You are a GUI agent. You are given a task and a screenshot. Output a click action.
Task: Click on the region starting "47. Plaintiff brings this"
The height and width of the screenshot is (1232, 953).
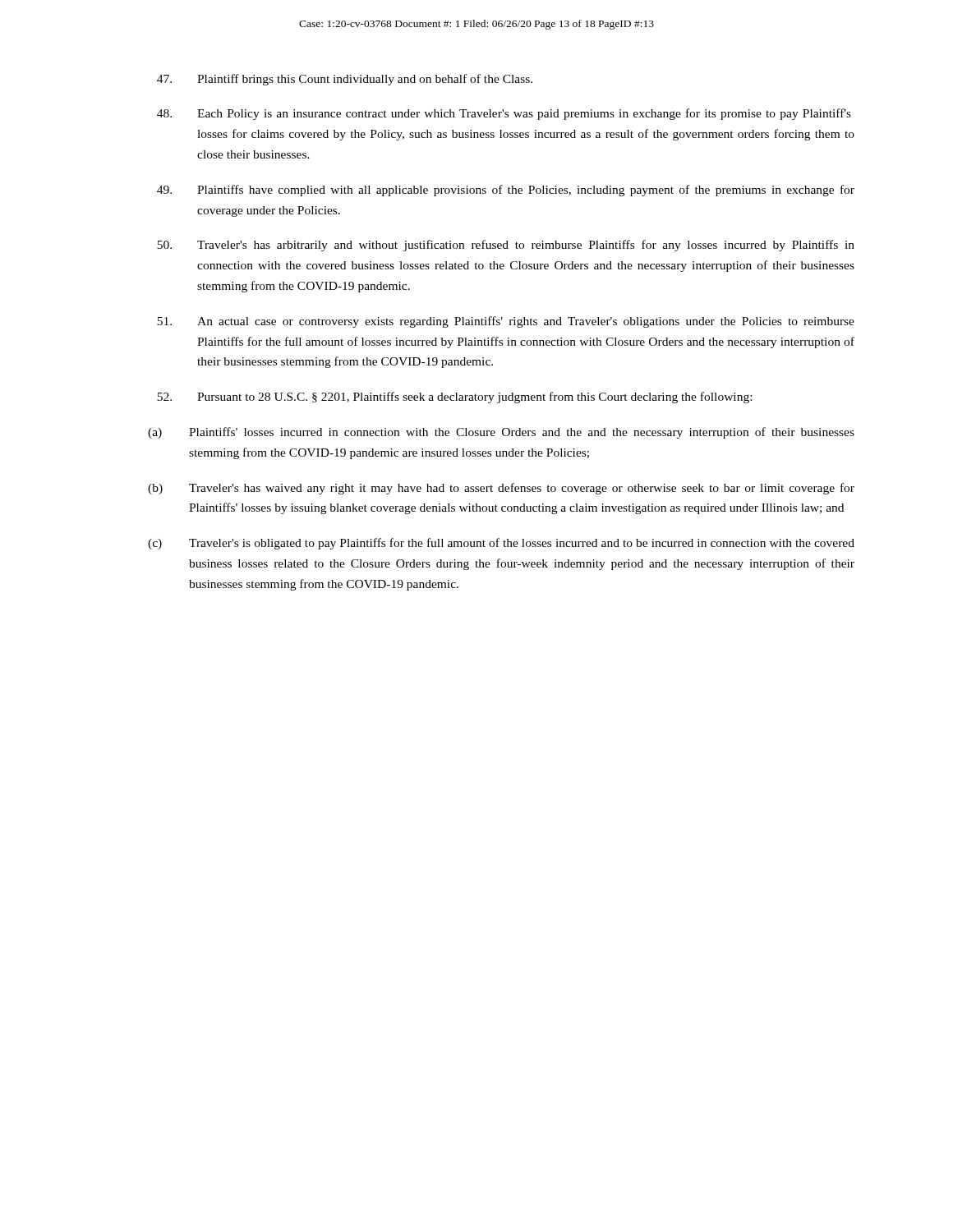[x=476, y=79]
